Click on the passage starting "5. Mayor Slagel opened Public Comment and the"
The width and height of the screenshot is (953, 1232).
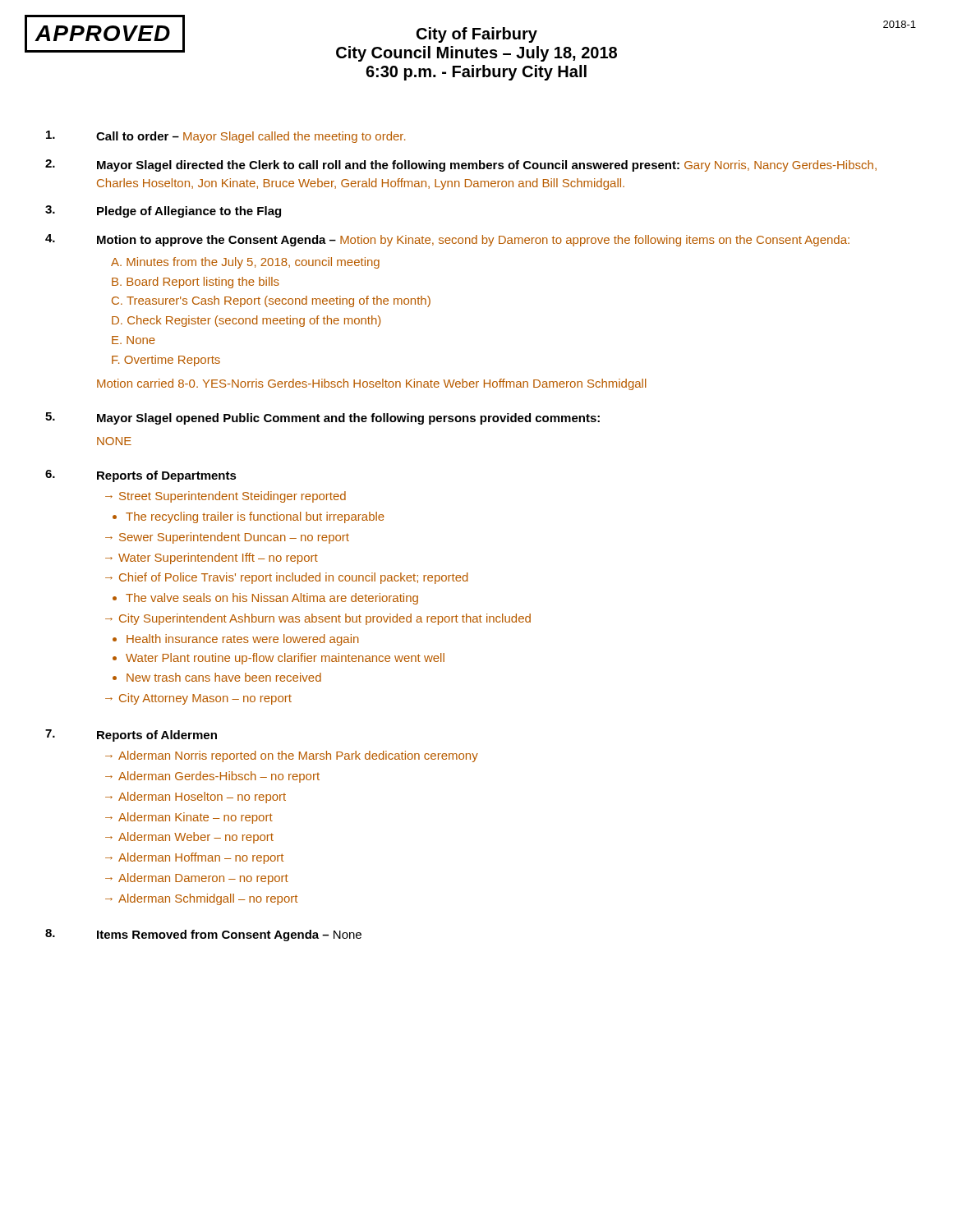[476, 429]
